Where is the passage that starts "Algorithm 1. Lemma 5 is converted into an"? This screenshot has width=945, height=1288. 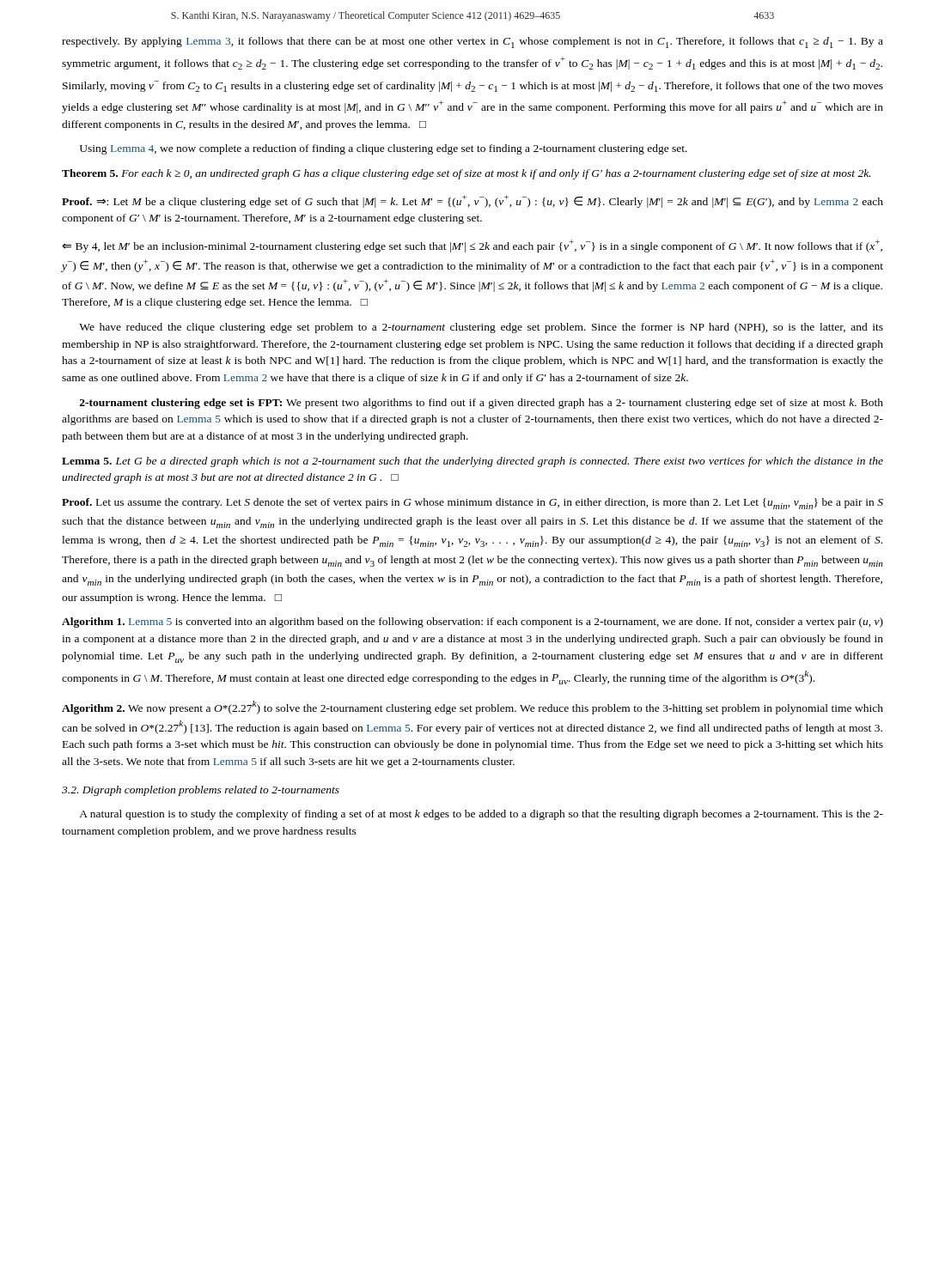pyautogui.click(x=472, y=651)
